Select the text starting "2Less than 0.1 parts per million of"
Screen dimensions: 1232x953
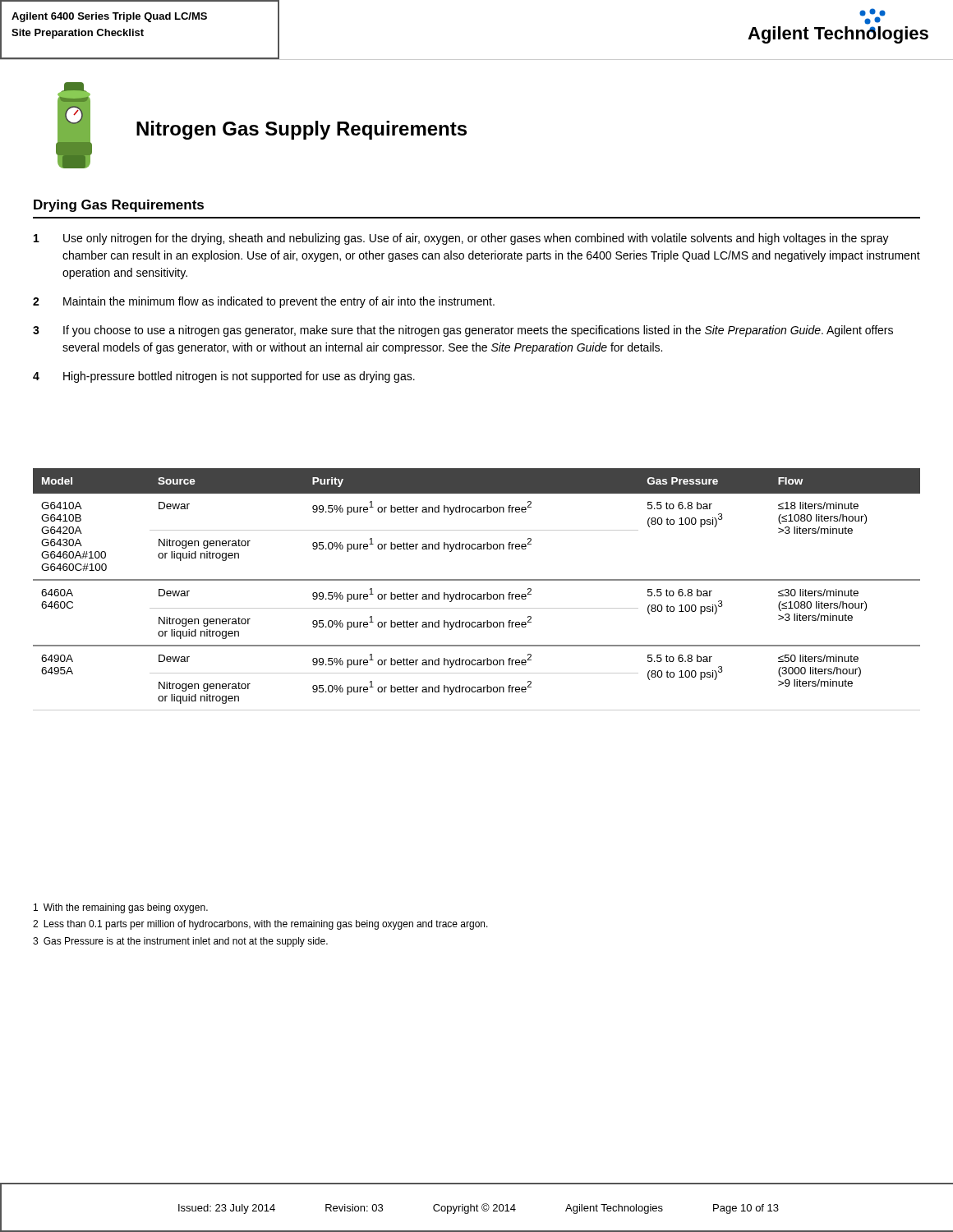261,924
